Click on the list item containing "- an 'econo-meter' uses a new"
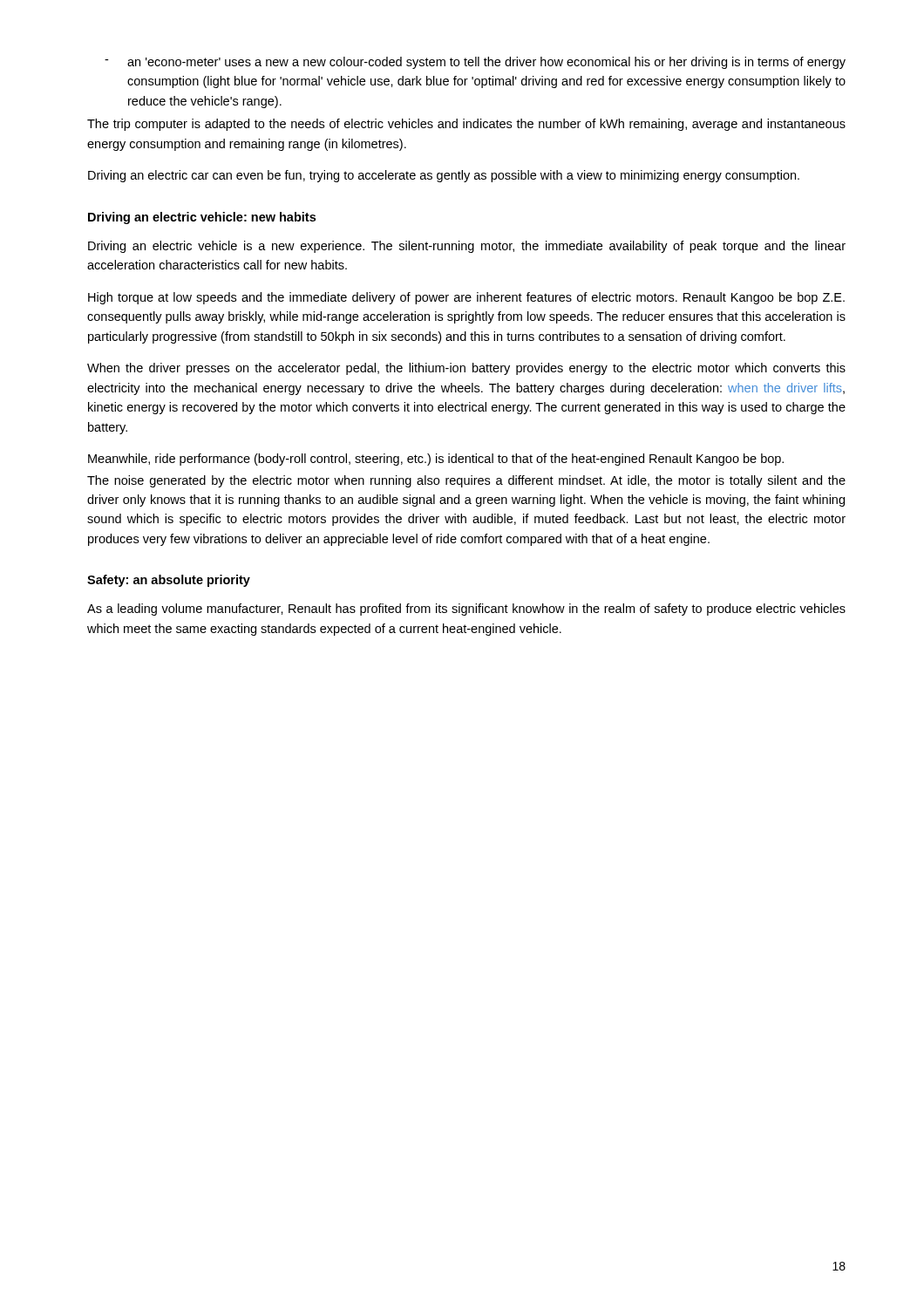This screenshot has width=924, height=1308. point(475,82)
